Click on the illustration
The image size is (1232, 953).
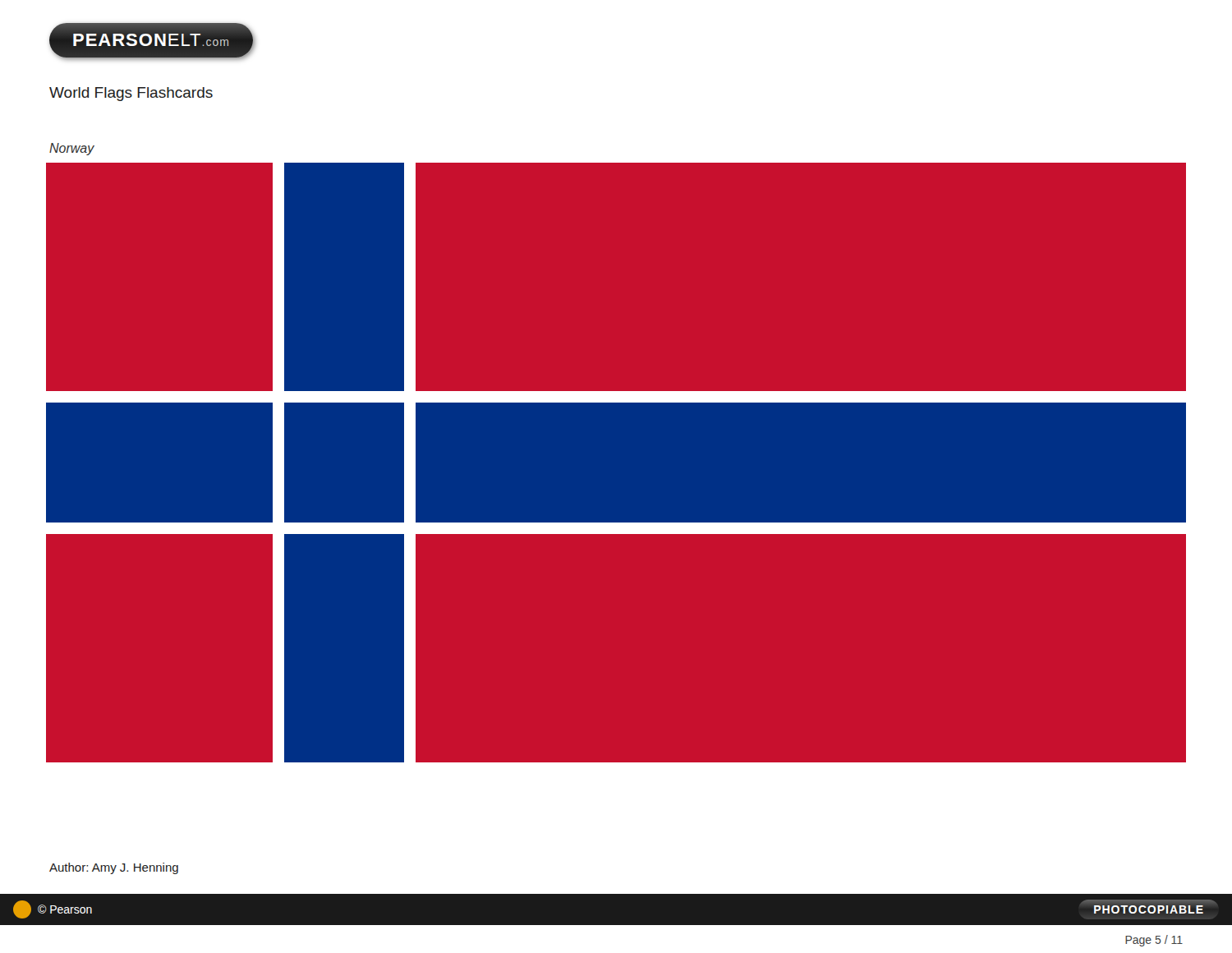(616, 463)
